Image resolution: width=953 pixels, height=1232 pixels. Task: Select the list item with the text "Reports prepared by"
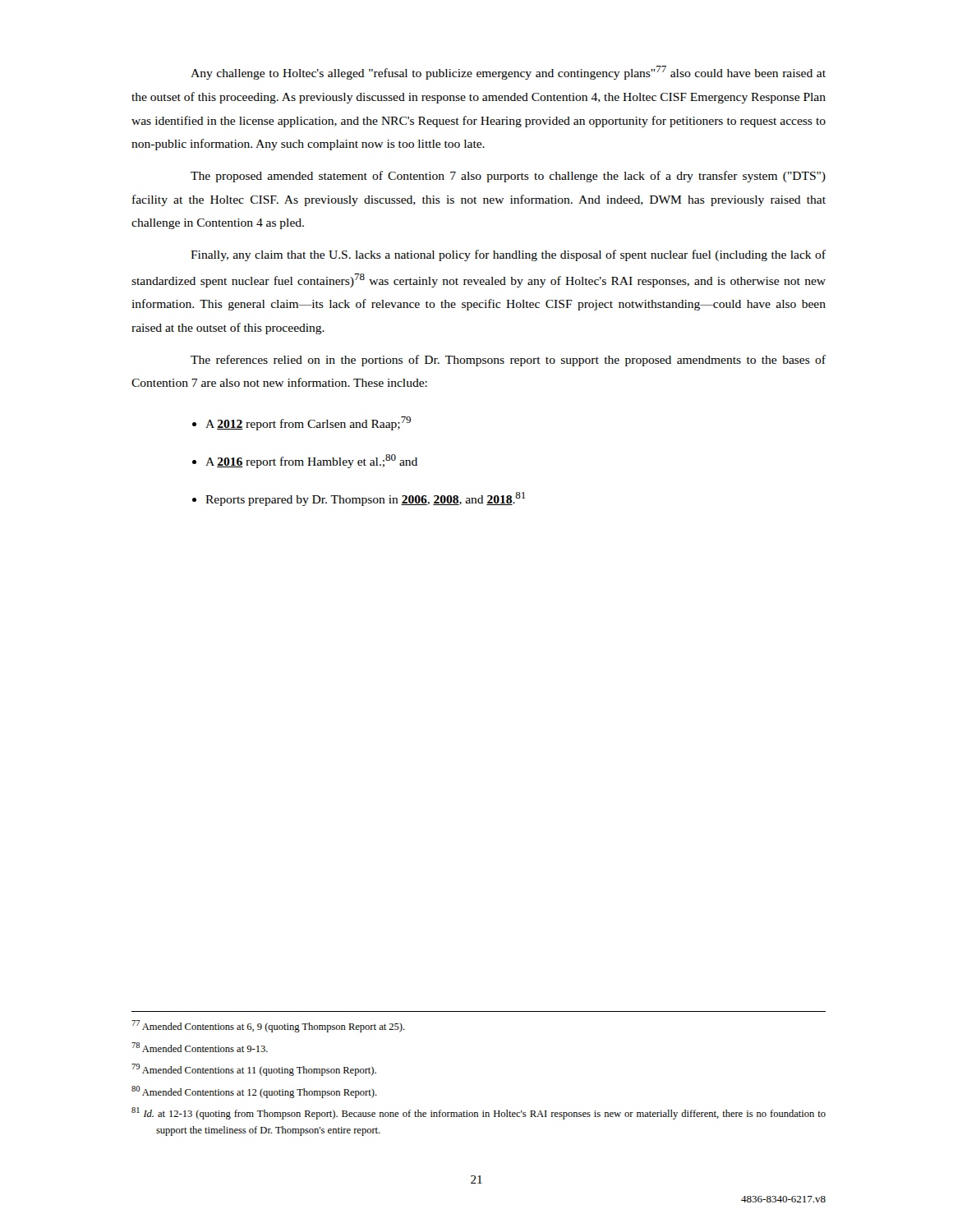point(366,497)
